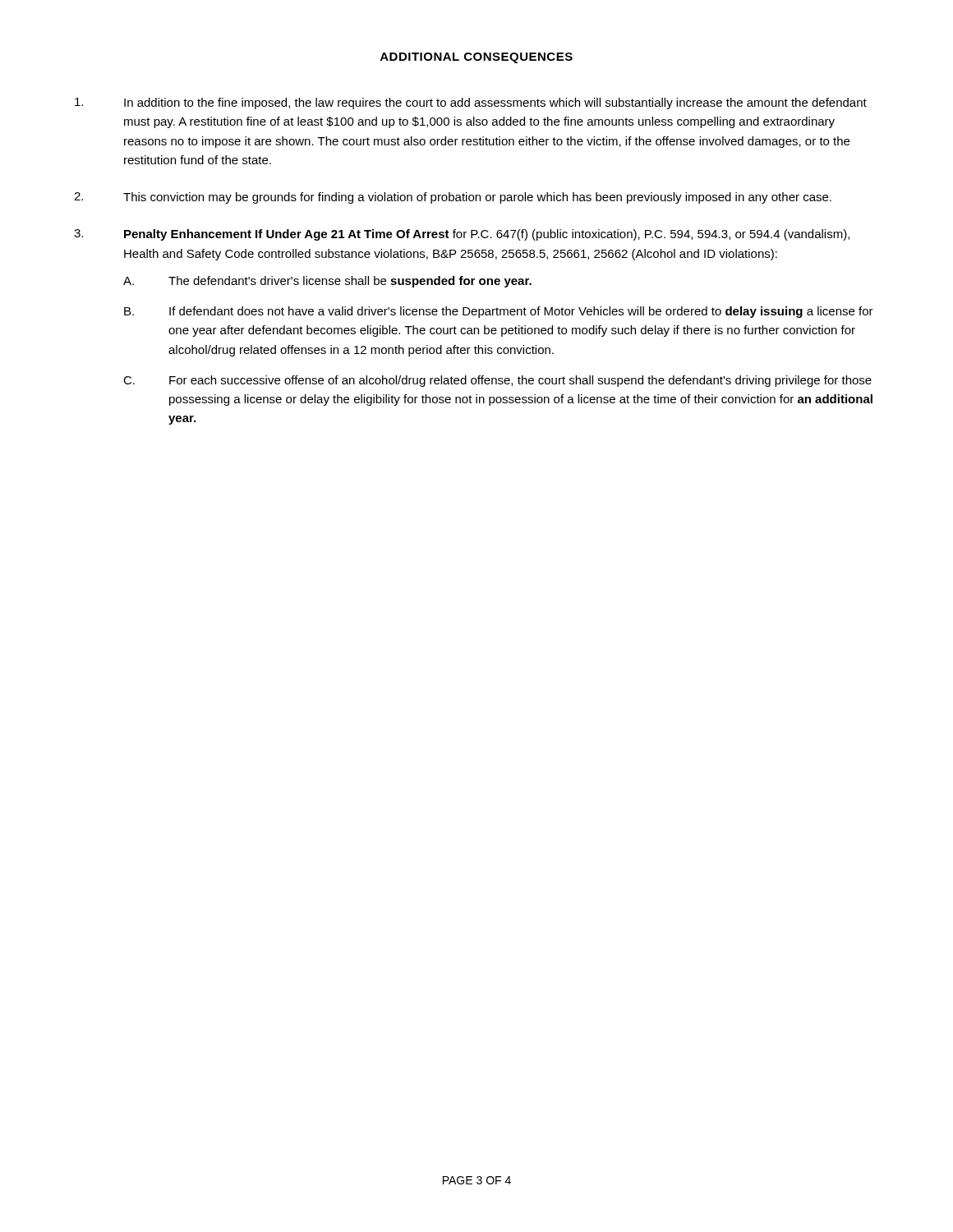Image resolution: width=953 pixels, height=1232 pixels.
Task: Click the passage that begins "2. This conviction"
Action: coord(476,197)
